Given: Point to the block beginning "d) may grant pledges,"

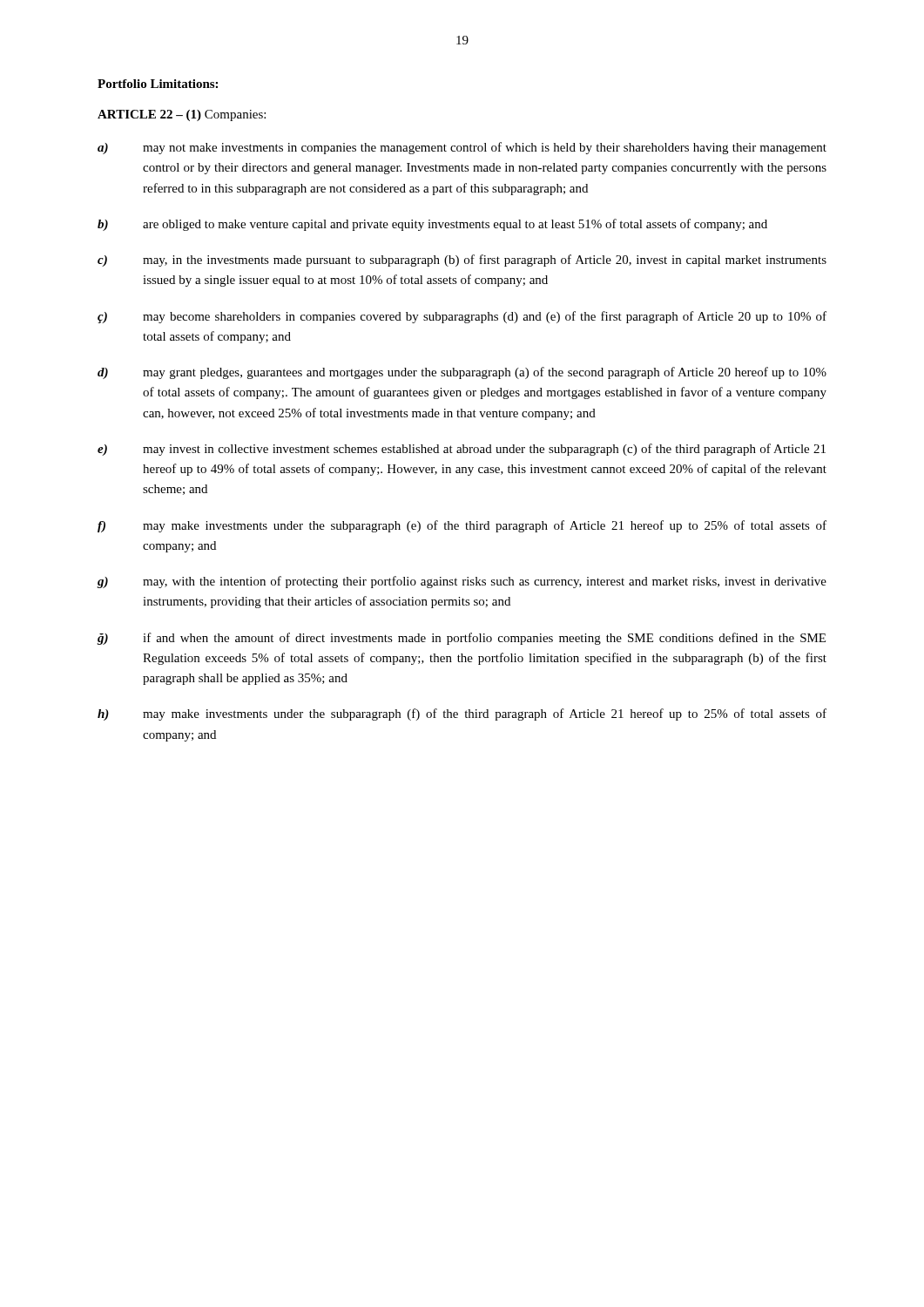Looking at the screenshot, I should [x=462, y=393].
